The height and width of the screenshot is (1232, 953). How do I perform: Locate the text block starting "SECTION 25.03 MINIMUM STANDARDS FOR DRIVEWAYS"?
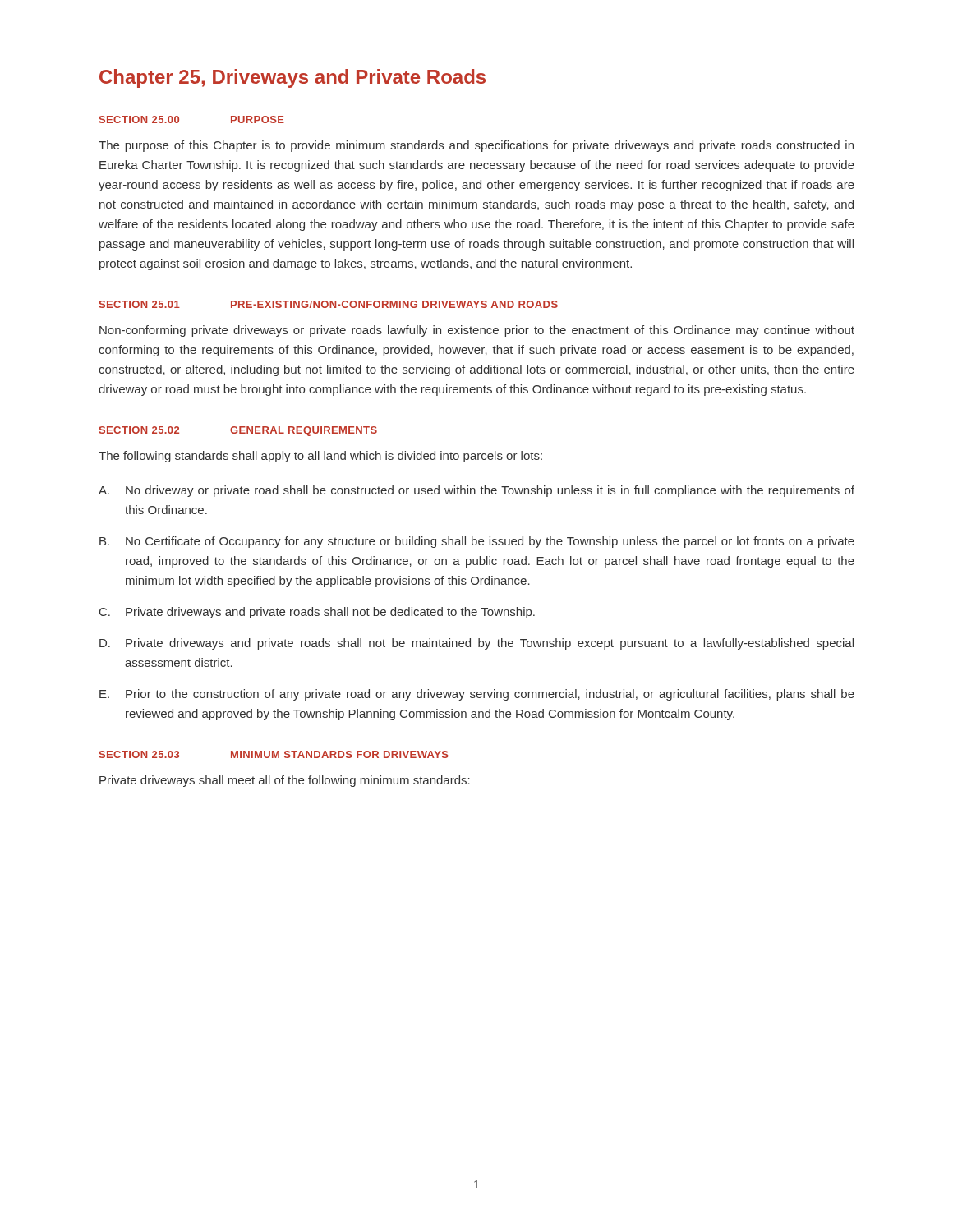coord(274,754)
